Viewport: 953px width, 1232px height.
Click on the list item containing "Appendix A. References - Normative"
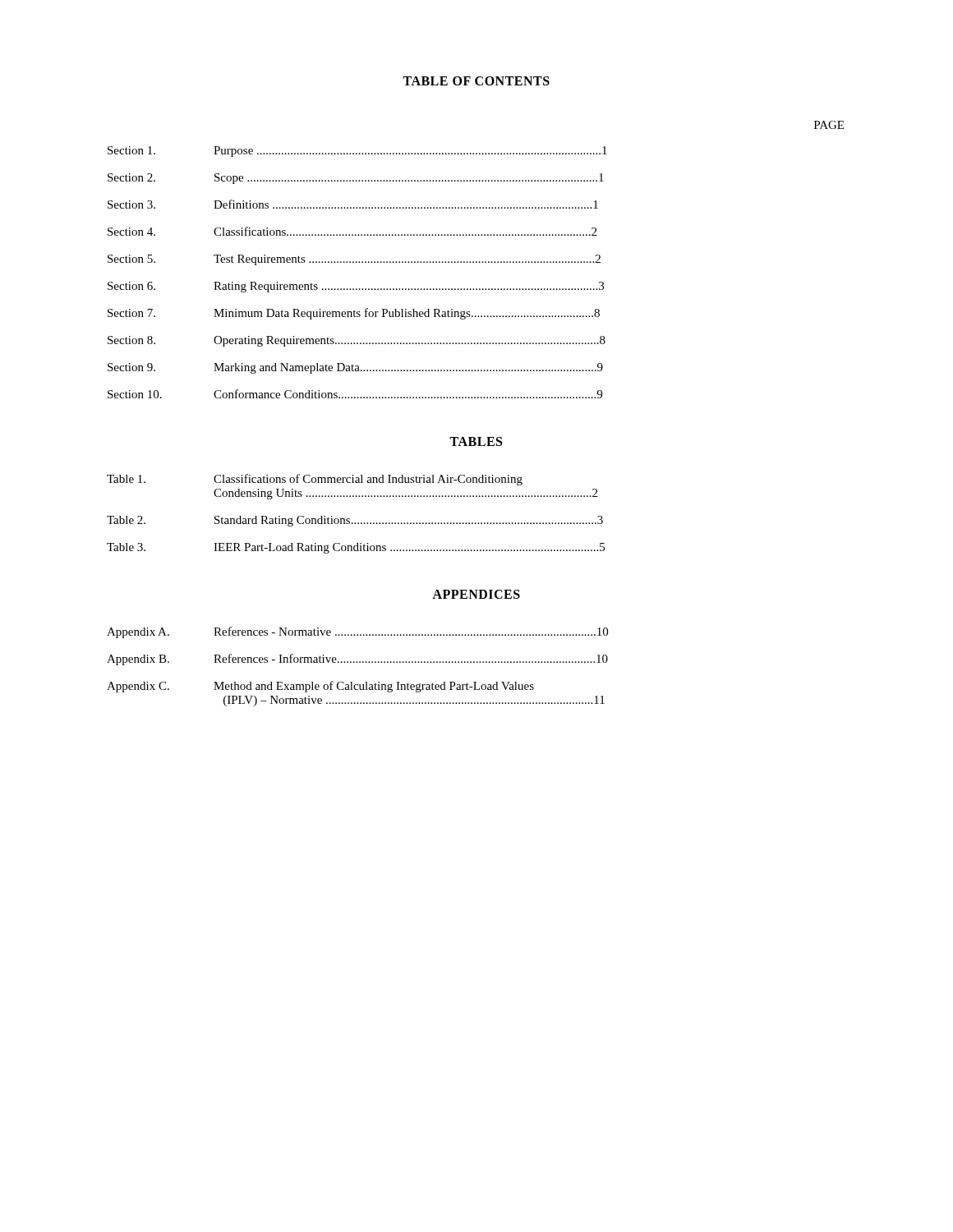coord(476,632)
